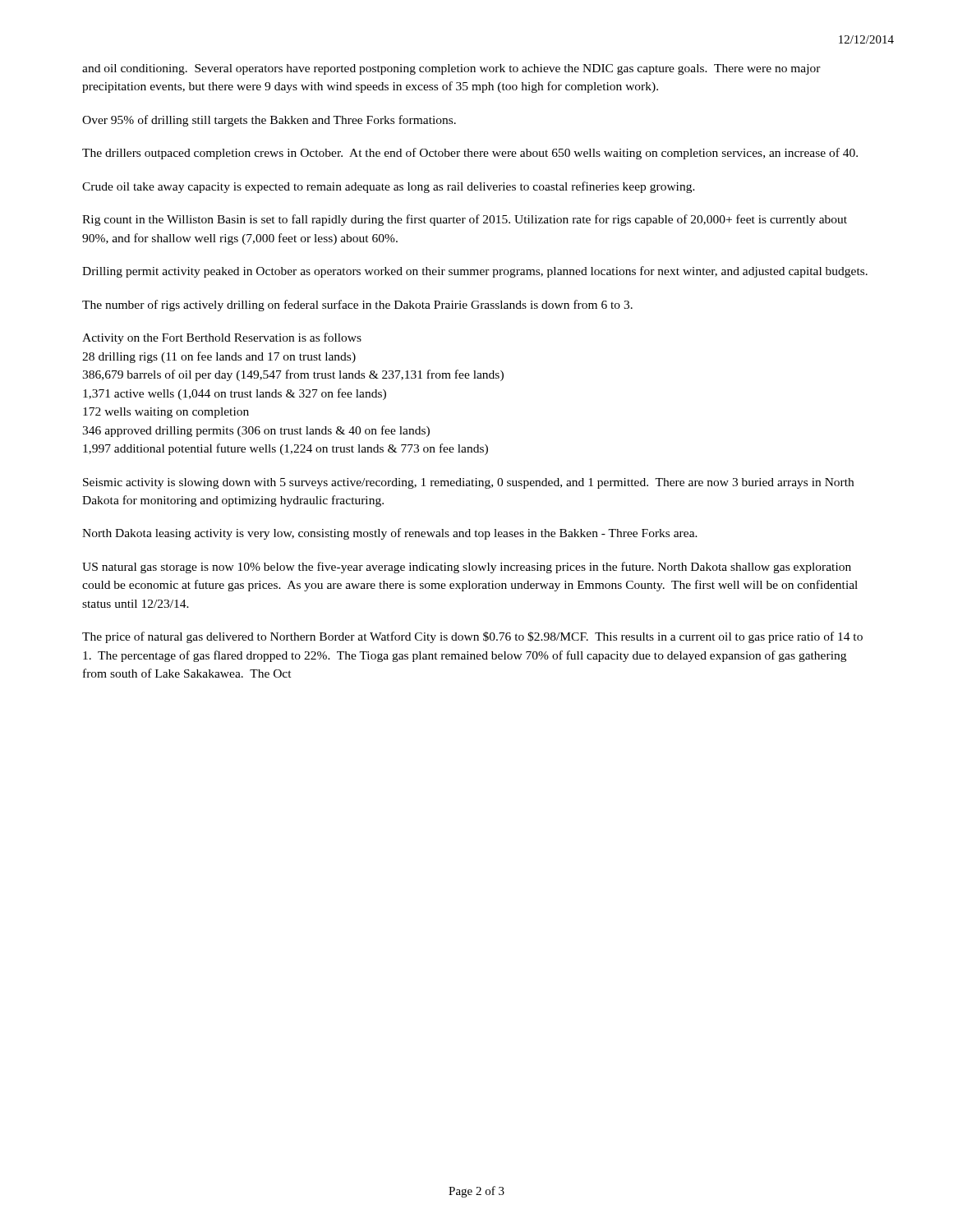Screen dimensions: 1232x953
Task: Click on the text block starting "Activity on the Fort Berthold Reservation is"
Action: 222,337
